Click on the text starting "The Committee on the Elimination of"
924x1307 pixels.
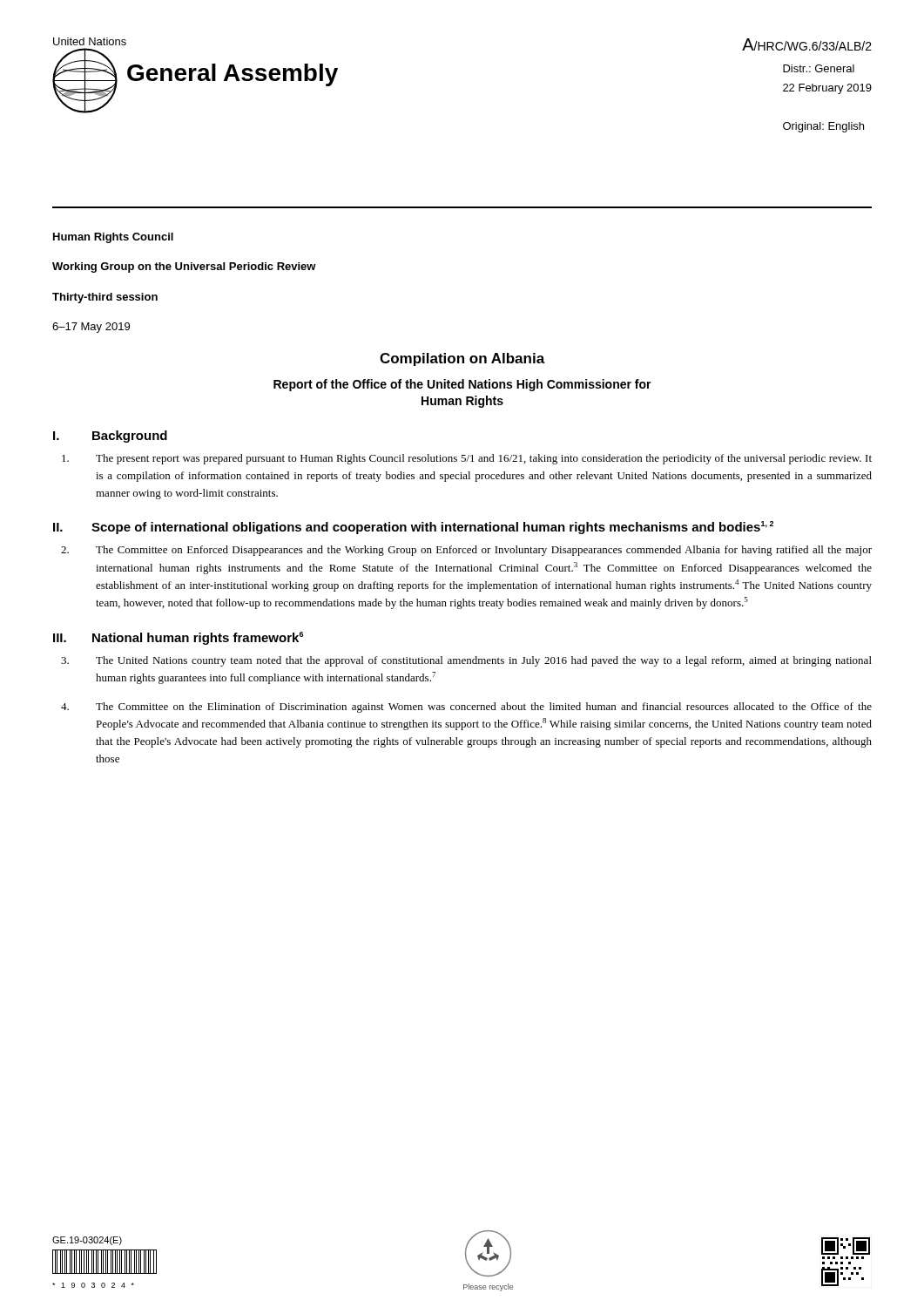466,731
